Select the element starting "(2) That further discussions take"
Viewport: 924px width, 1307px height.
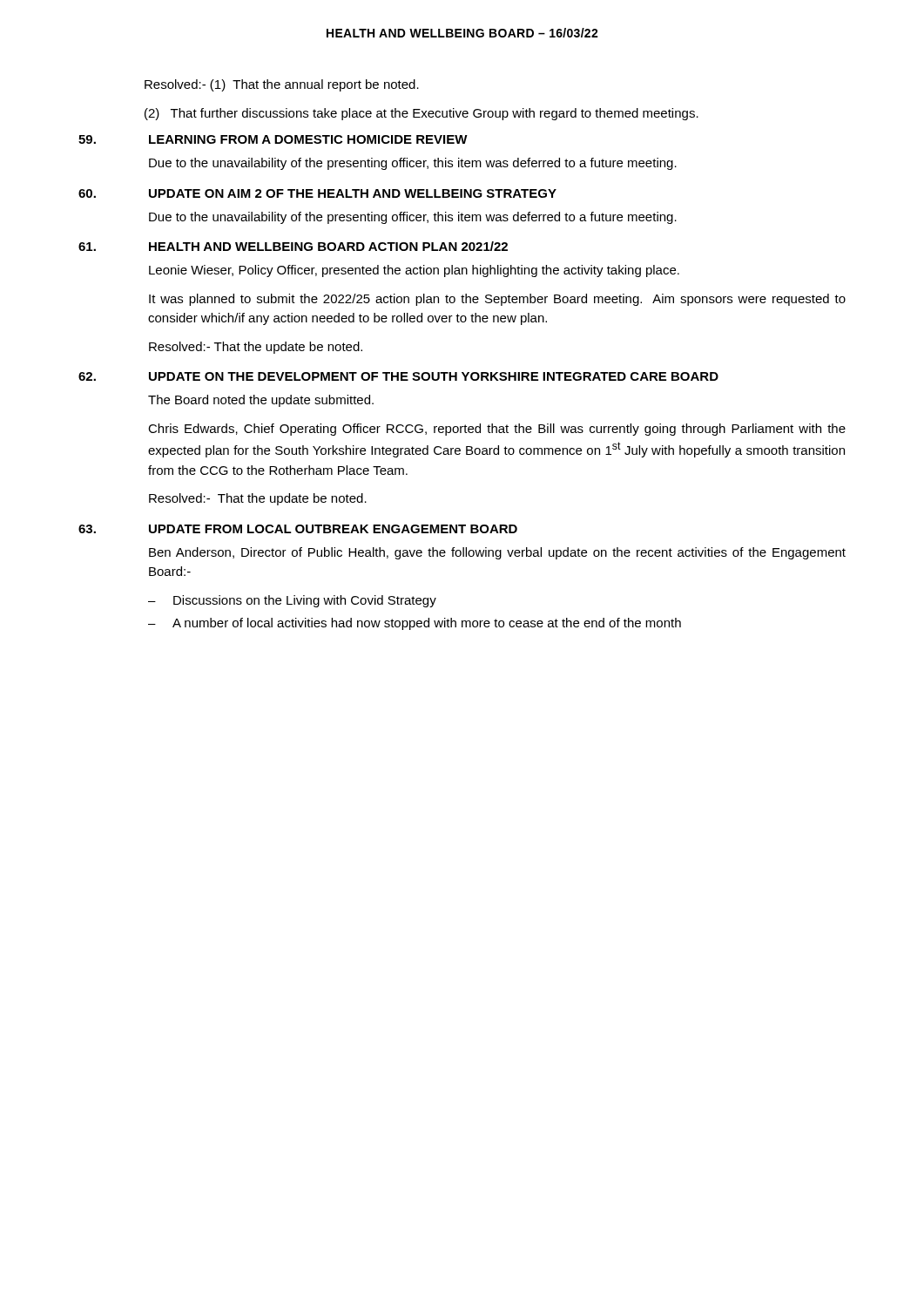[x=421, y=112]
